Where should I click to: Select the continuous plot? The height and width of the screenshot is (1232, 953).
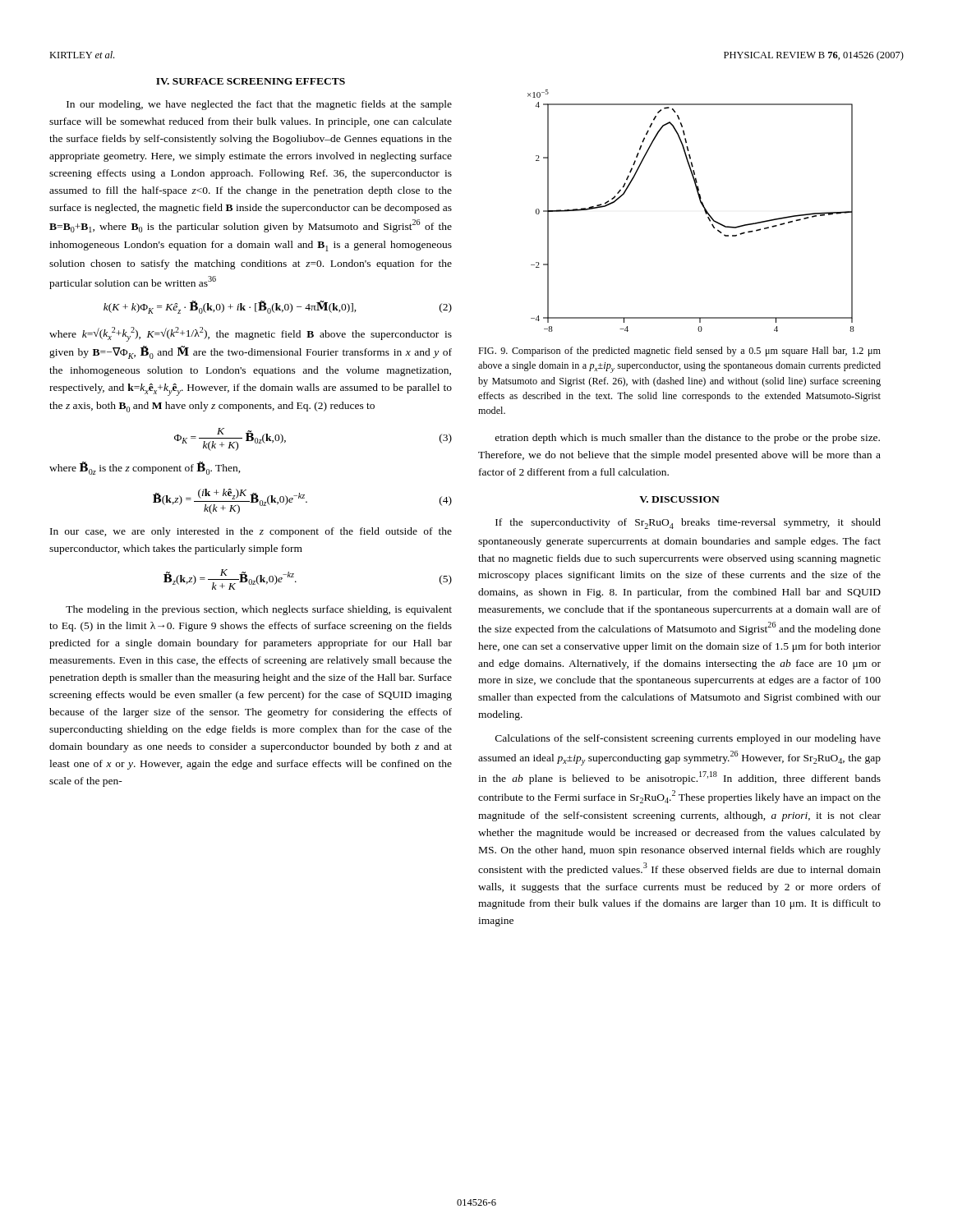click(x=679, y=206)
